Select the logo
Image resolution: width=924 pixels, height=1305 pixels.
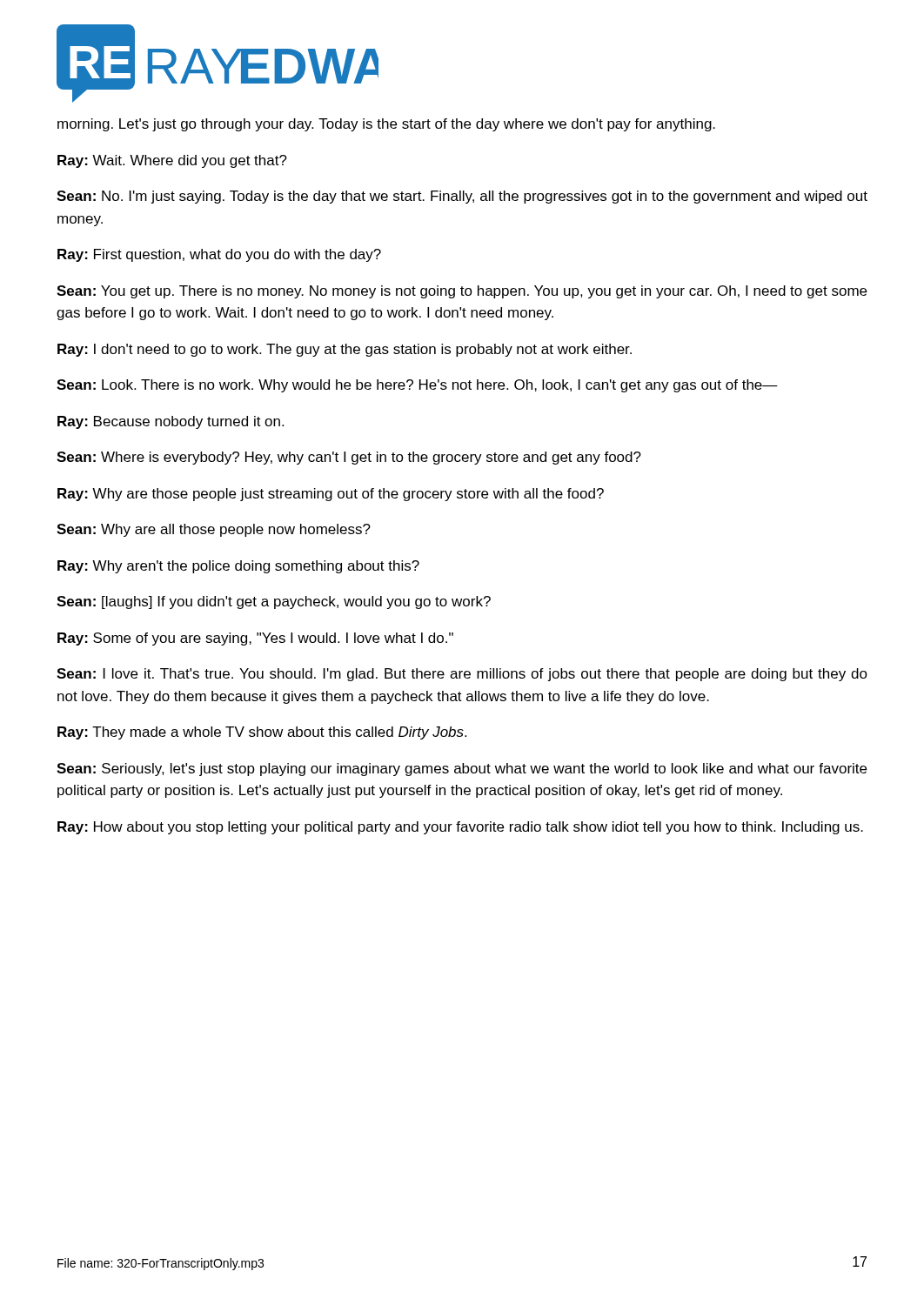(218, 66)
